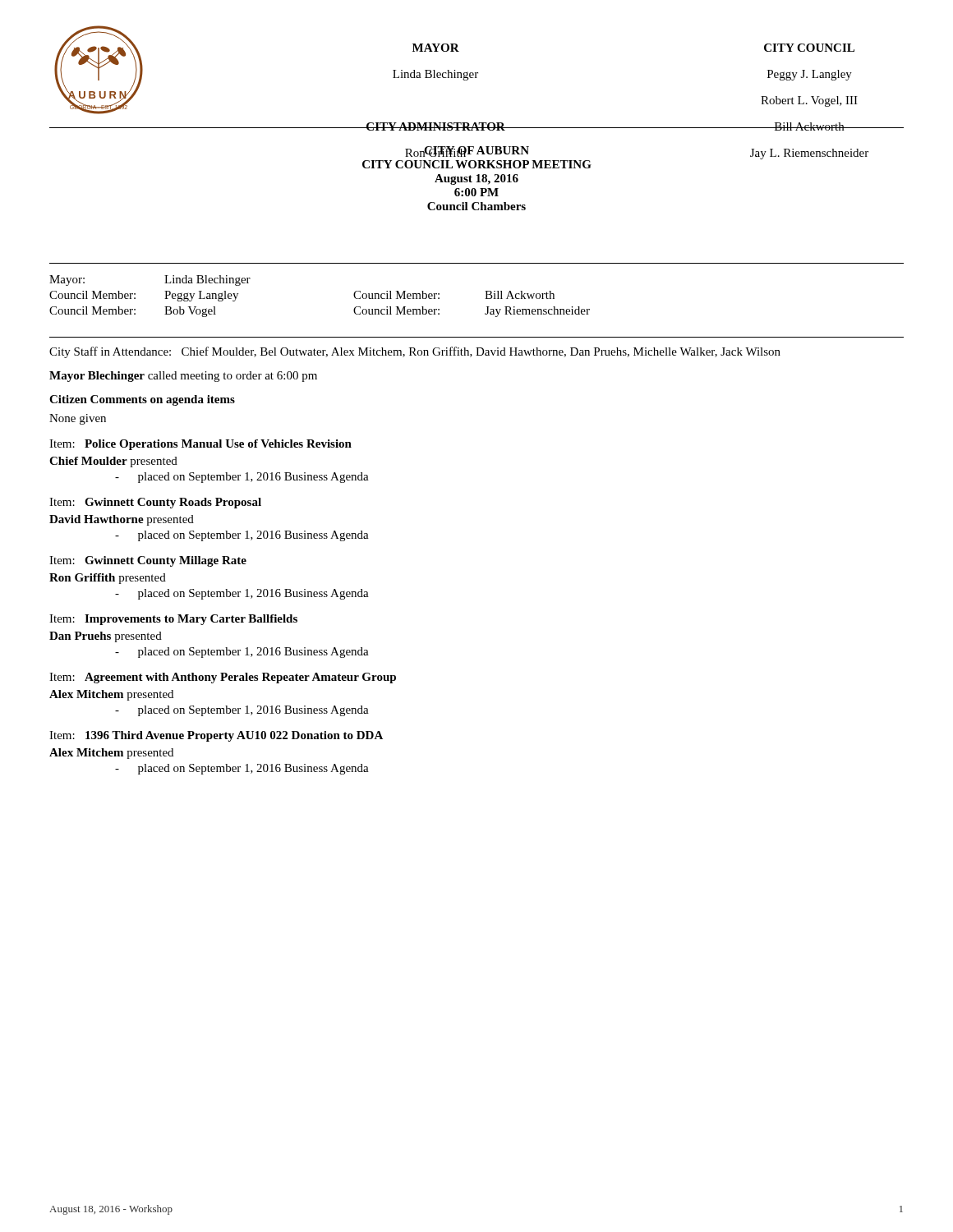The height and width of the screenshot is (1232, 953).
Task: Find "David Hawthorne presented" on this page
Action: (x=122, y=519)
